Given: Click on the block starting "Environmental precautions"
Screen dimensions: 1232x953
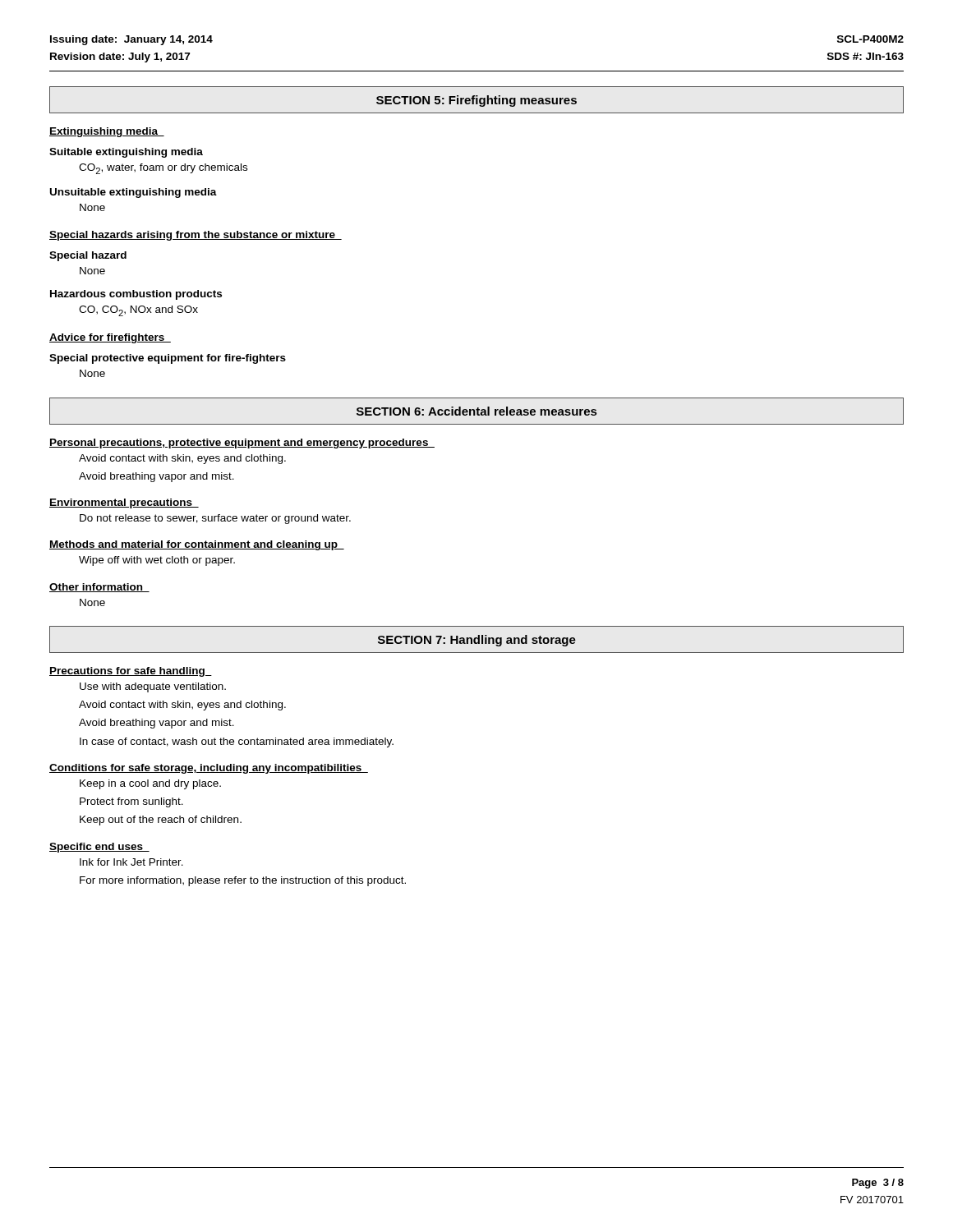Looking at the screenshot, I should click(x=124, y=502).
